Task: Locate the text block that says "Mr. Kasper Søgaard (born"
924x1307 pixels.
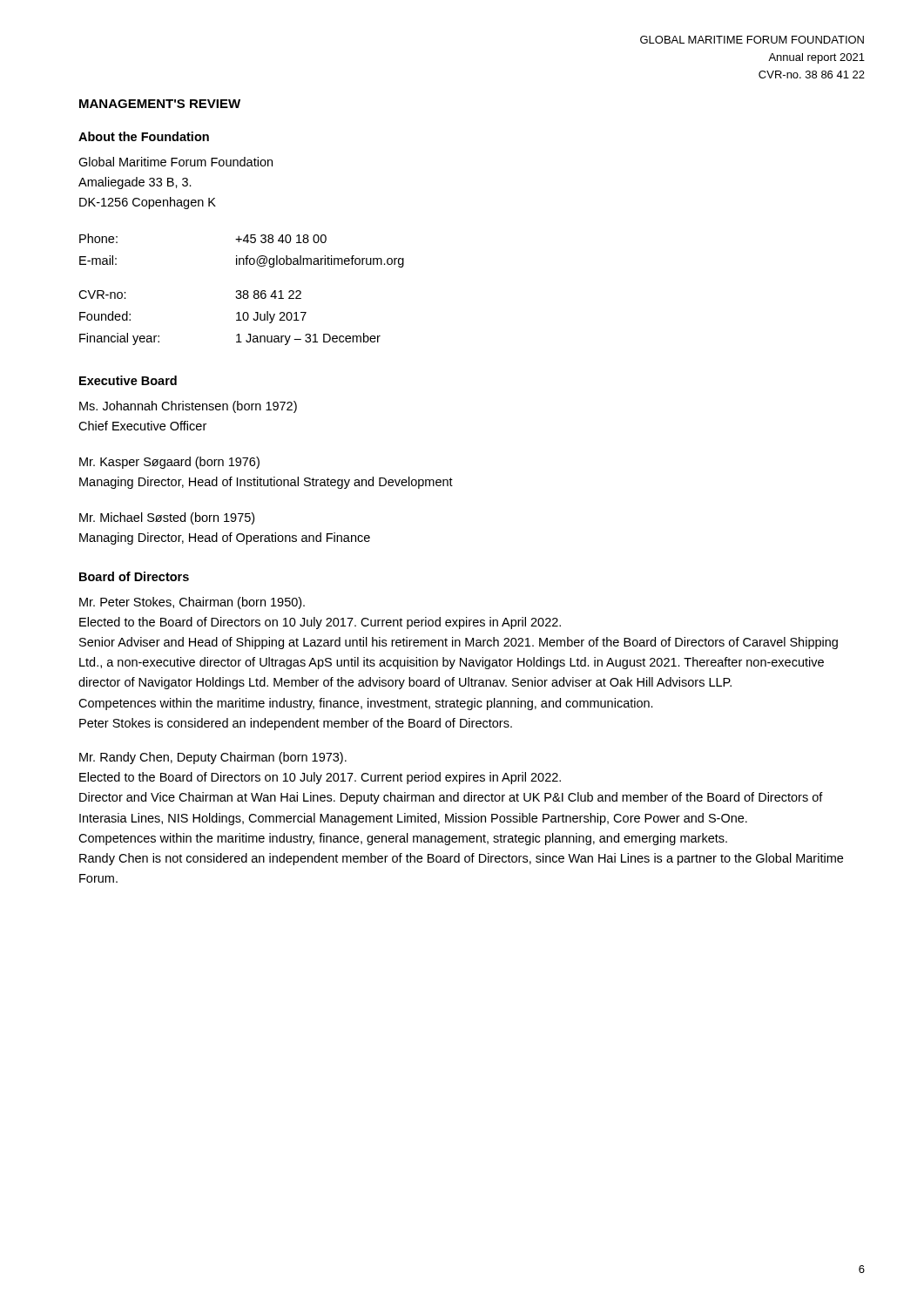Action: coord(265,472)
